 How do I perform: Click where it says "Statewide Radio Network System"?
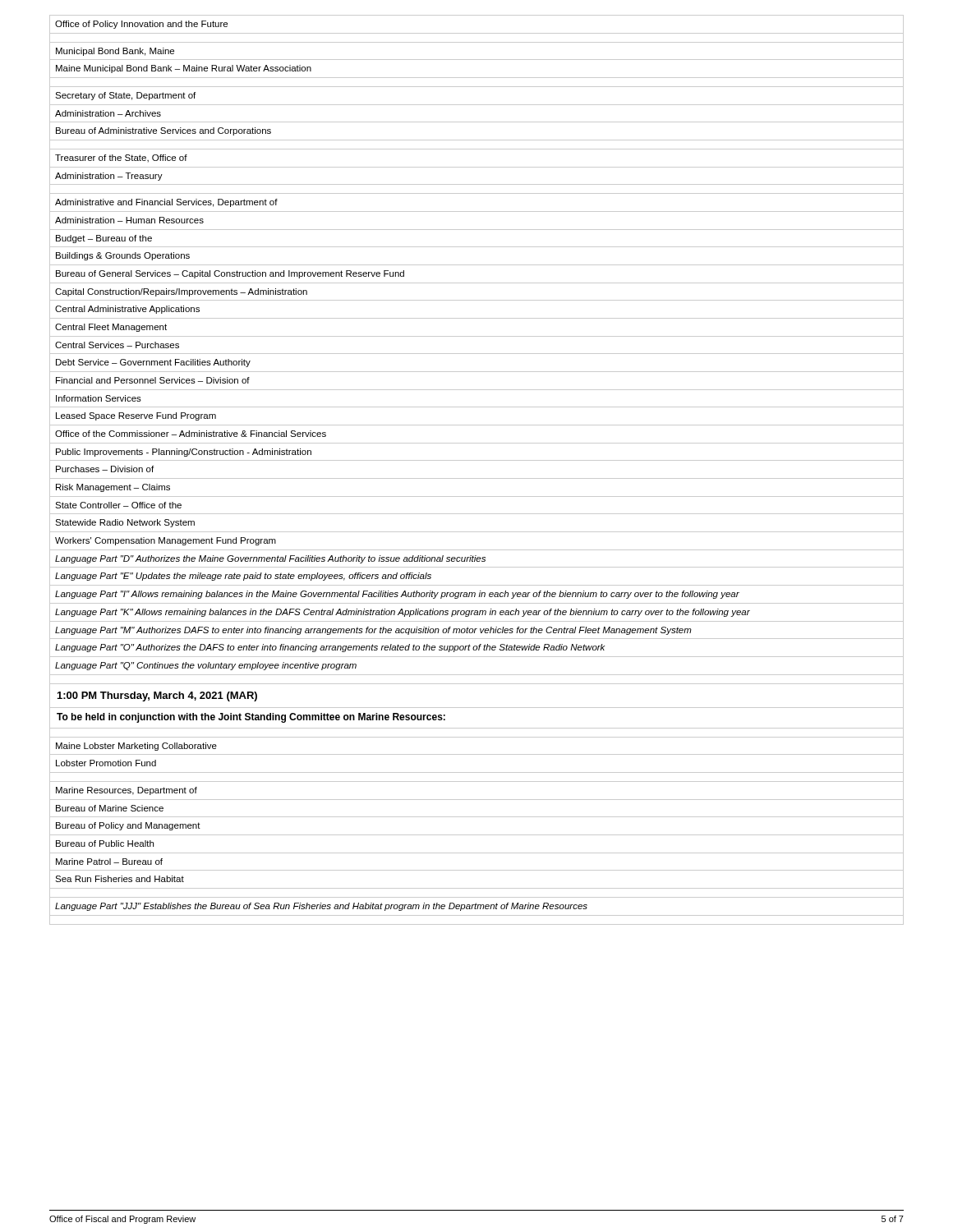[x=476, y=523]
